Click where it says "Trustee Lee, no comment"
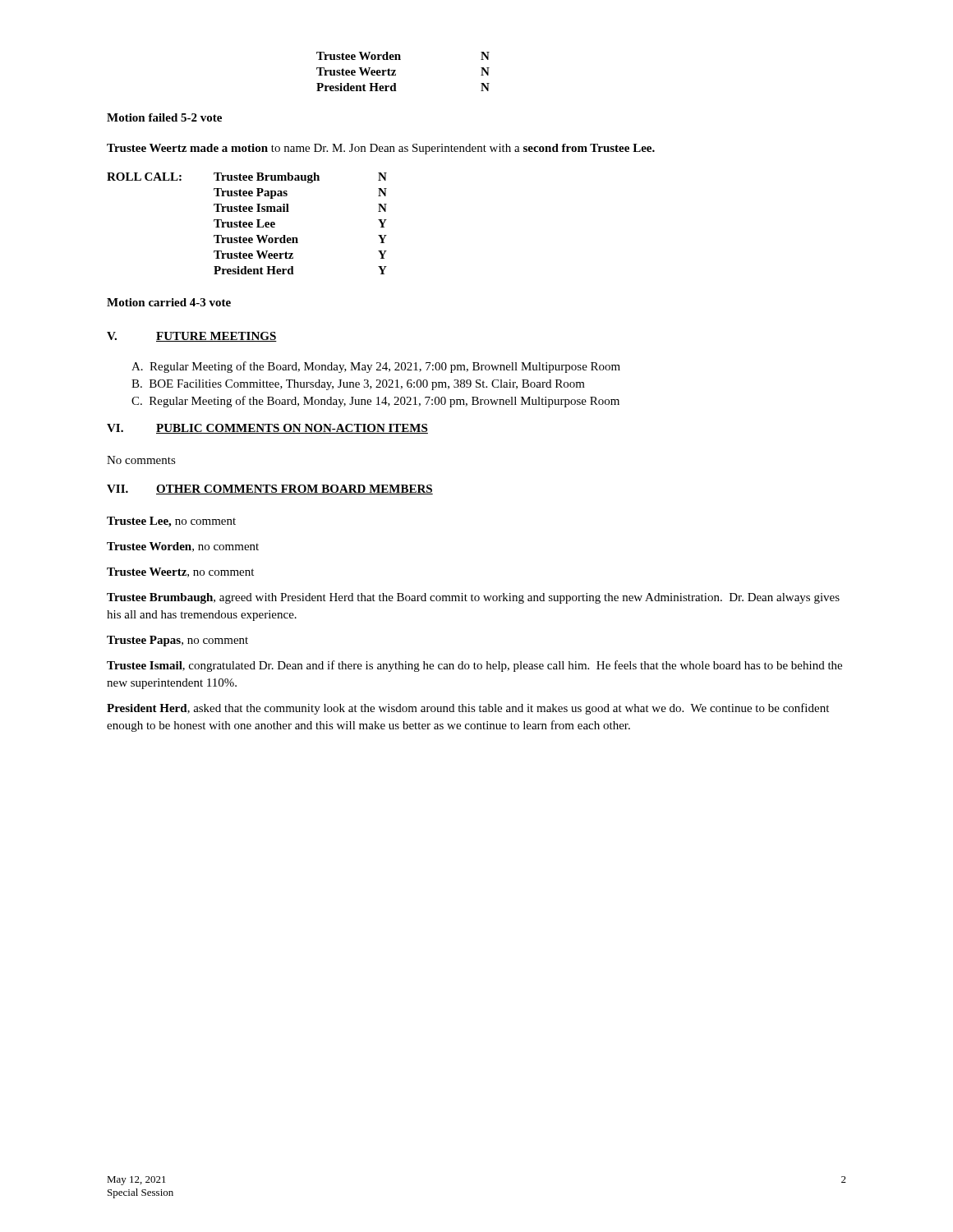953x1232 pixels. click(x=171, y=522)
